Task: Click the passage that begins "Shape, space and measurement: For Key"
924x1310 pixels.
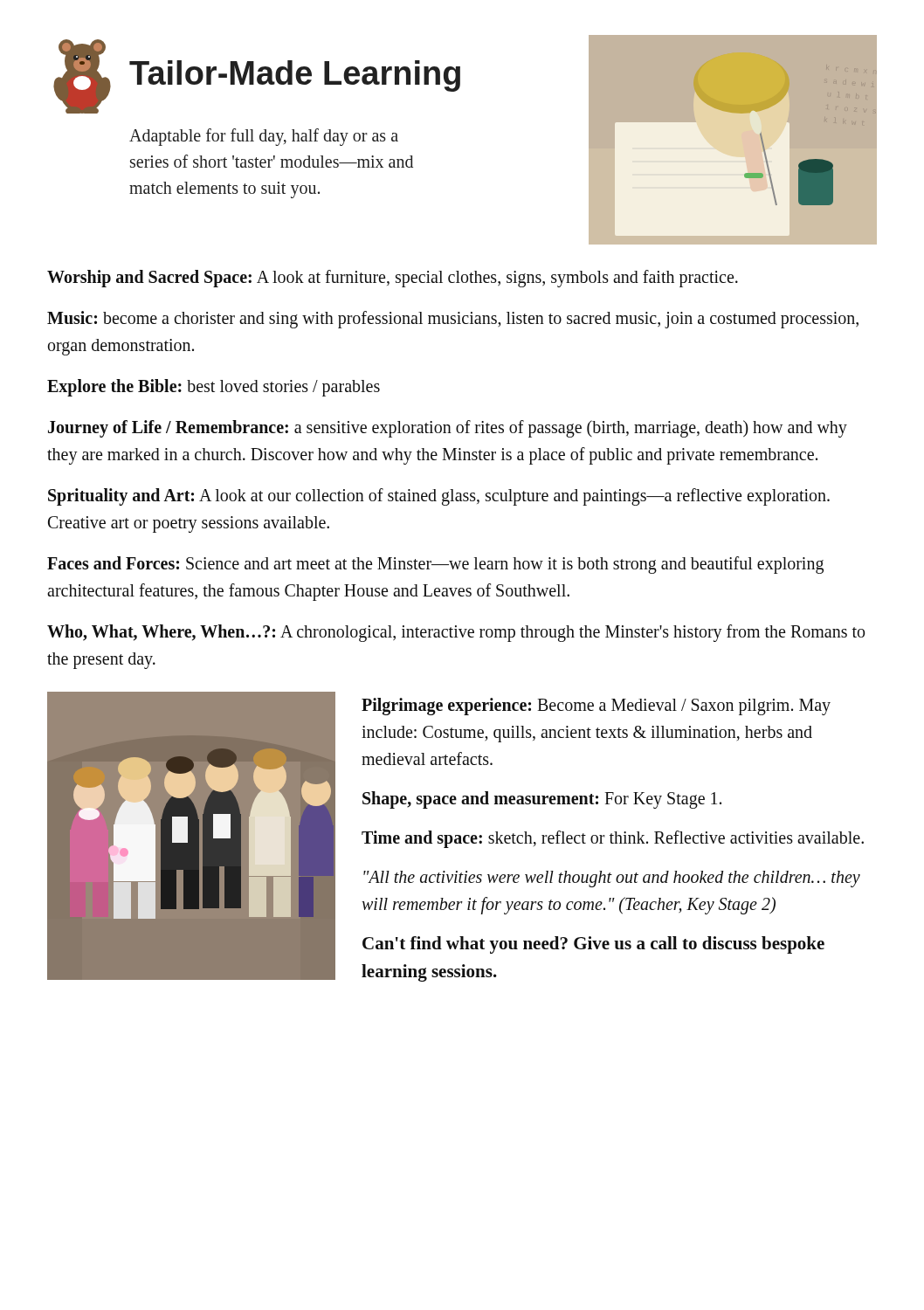Action: [x=542, y=798]
